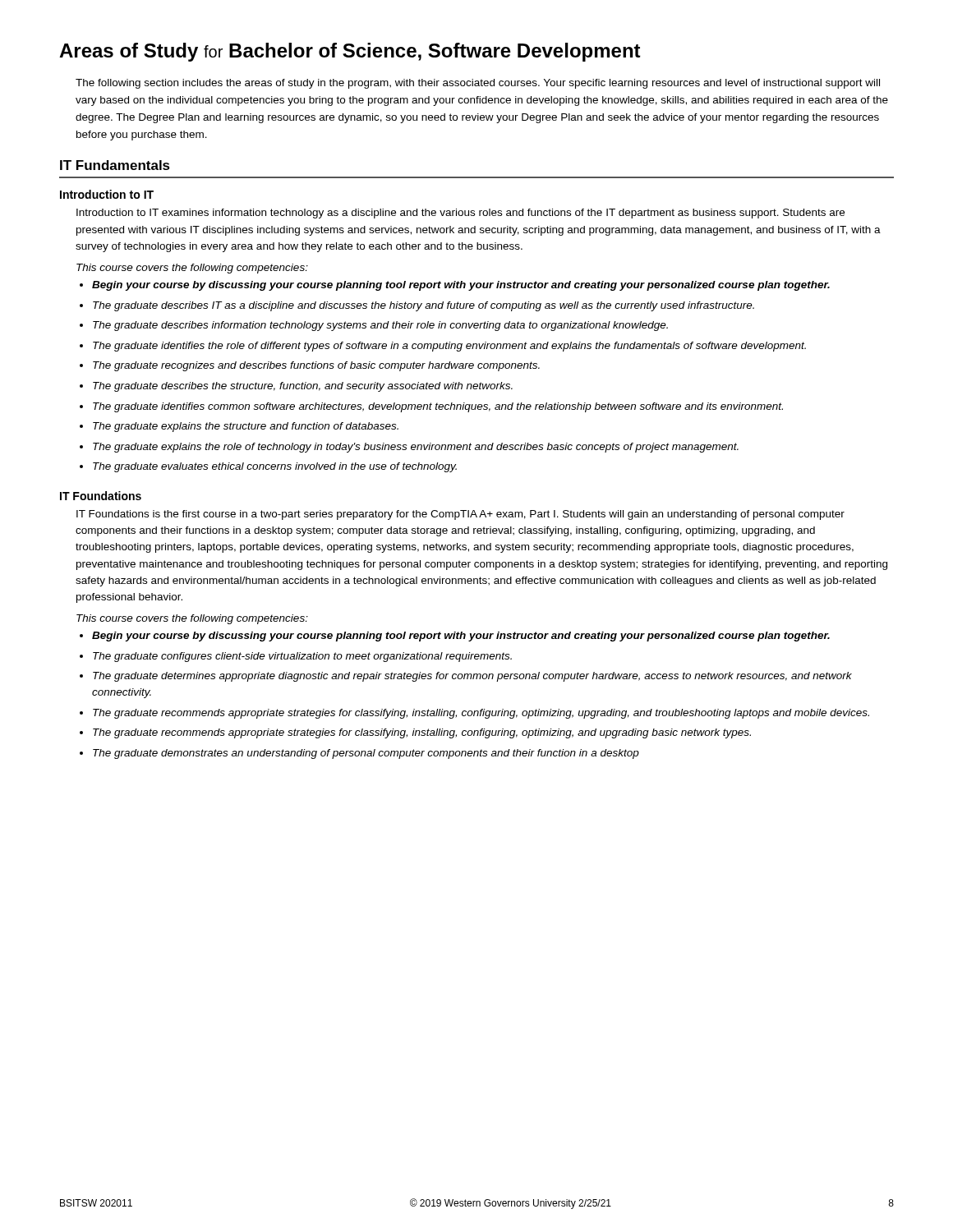Where is the passage that starts "The following section"?
This screenshot has width=953, height=1232.
(x=482, y=108)
